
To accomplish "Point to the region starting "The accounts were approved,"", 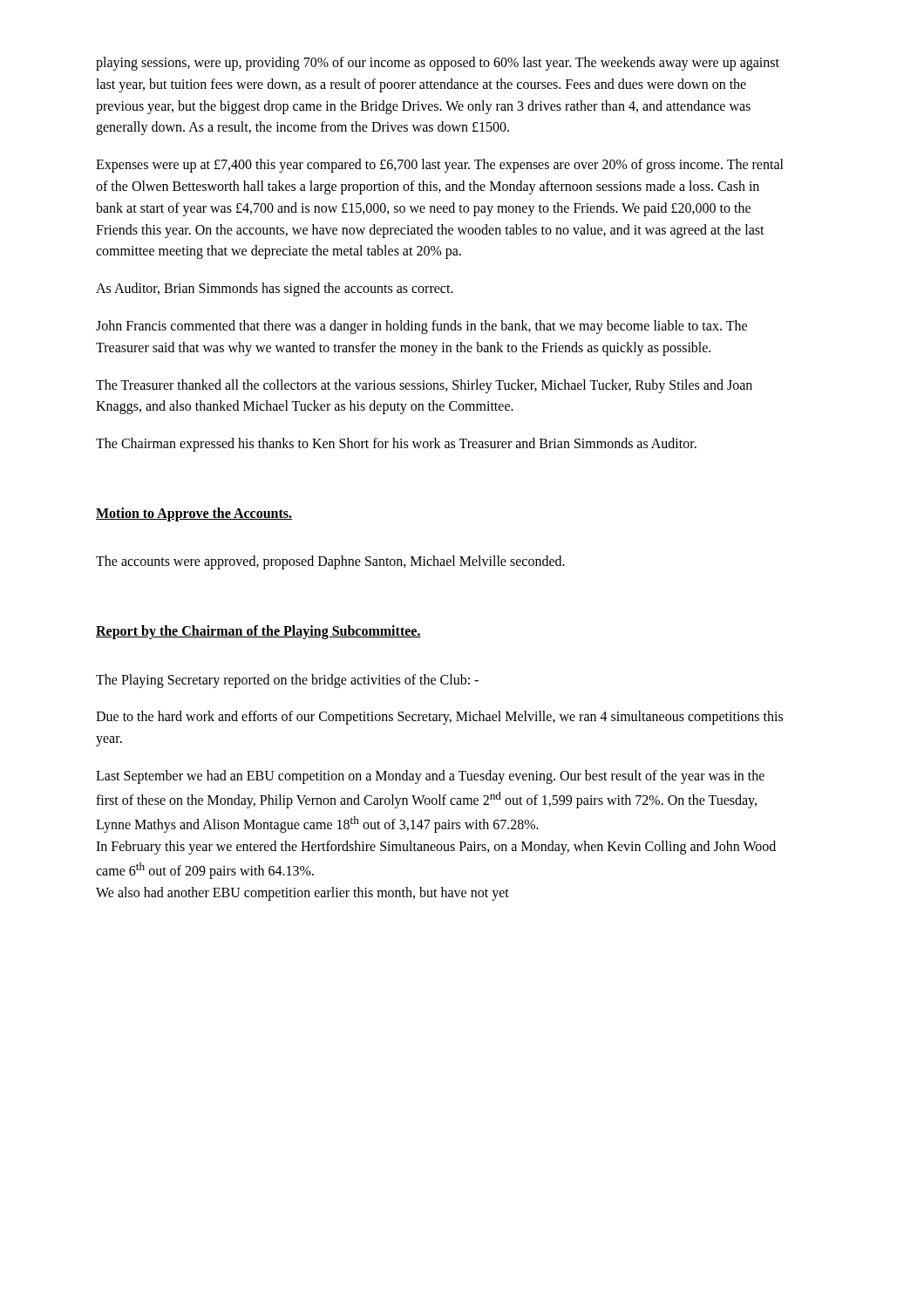I will tap(331, 561).
